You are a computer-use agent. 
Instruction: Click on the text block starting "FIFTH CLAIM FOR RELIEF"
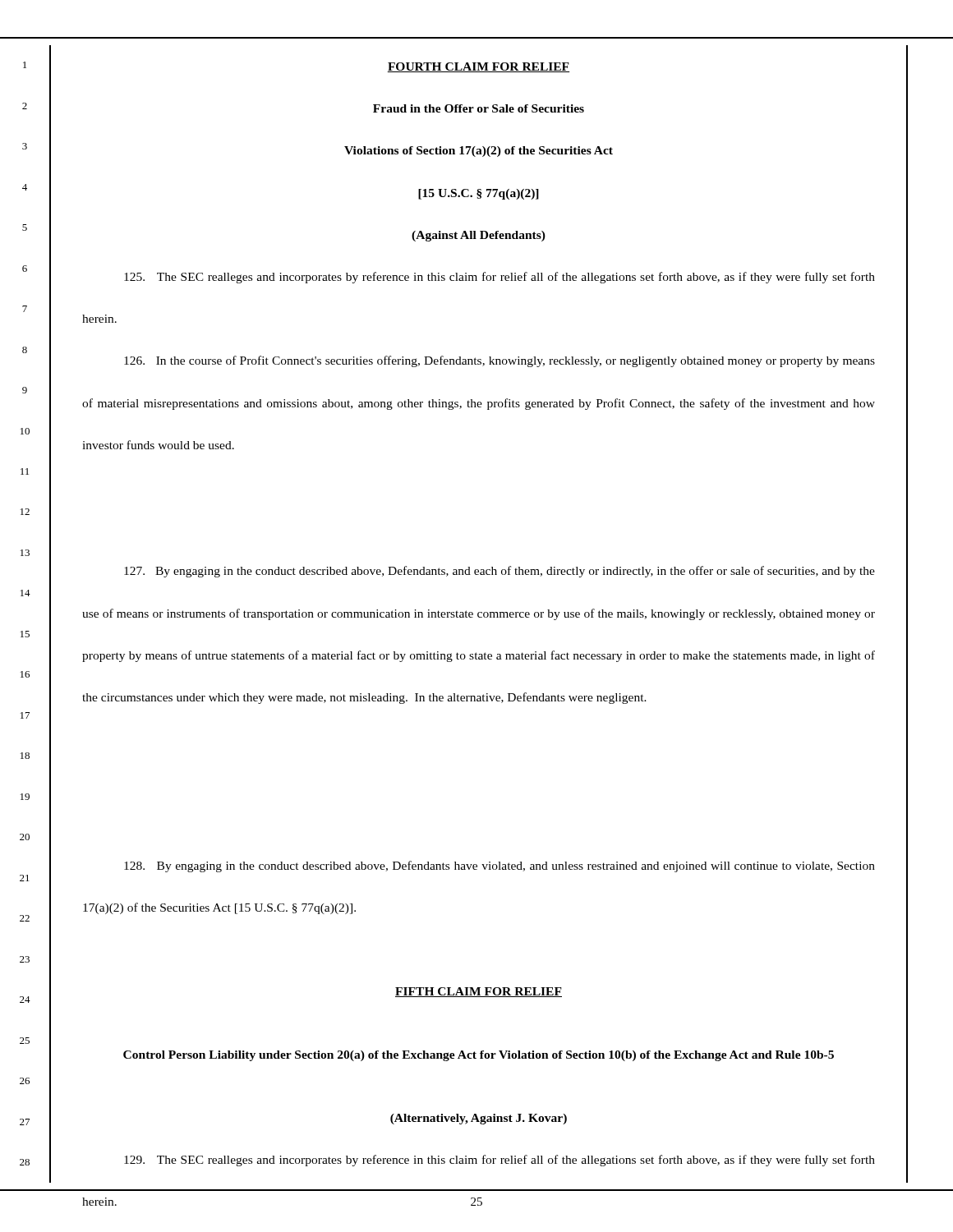tap(479, 991)
